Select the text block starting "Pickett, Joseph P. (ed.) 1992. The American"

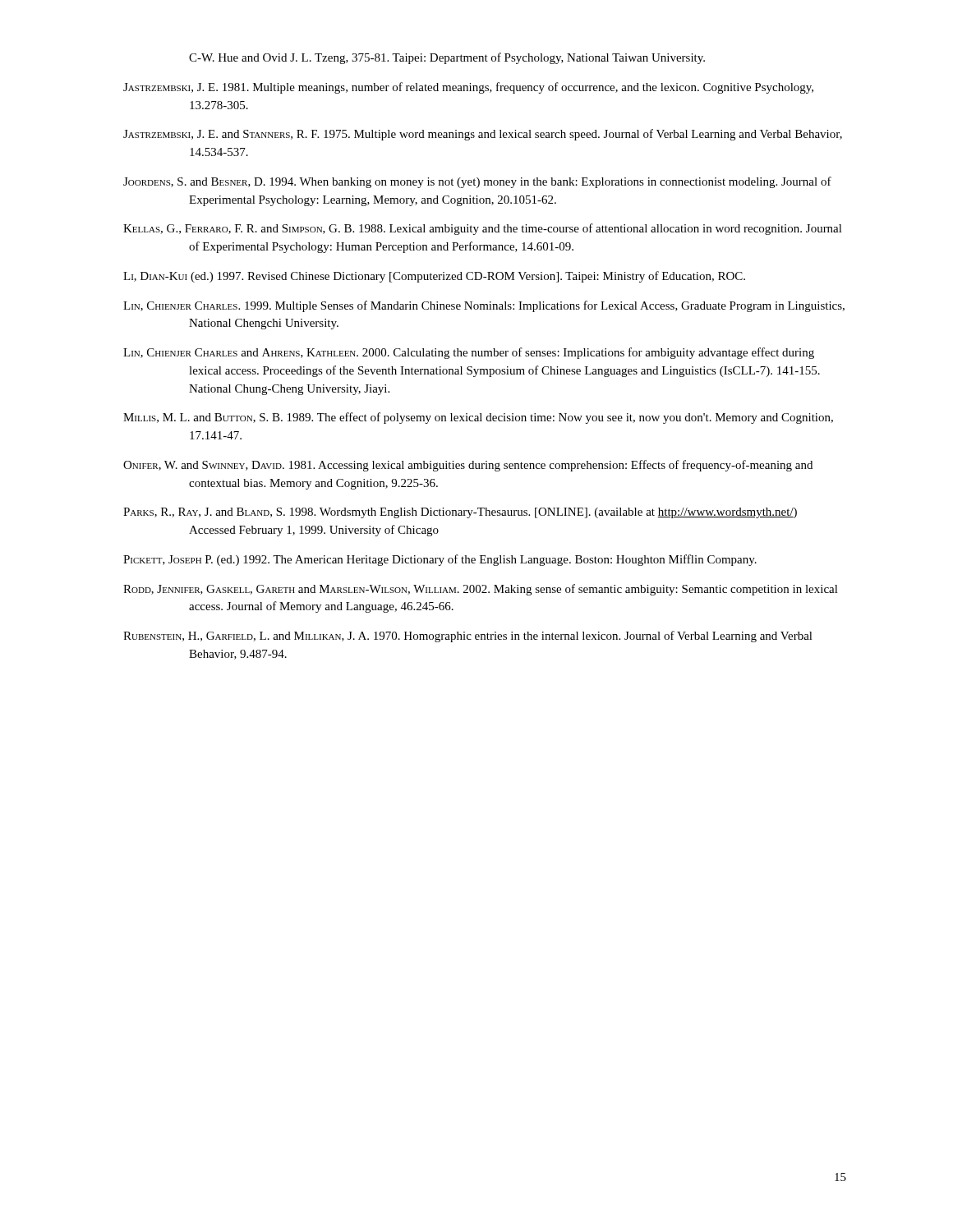440,559
